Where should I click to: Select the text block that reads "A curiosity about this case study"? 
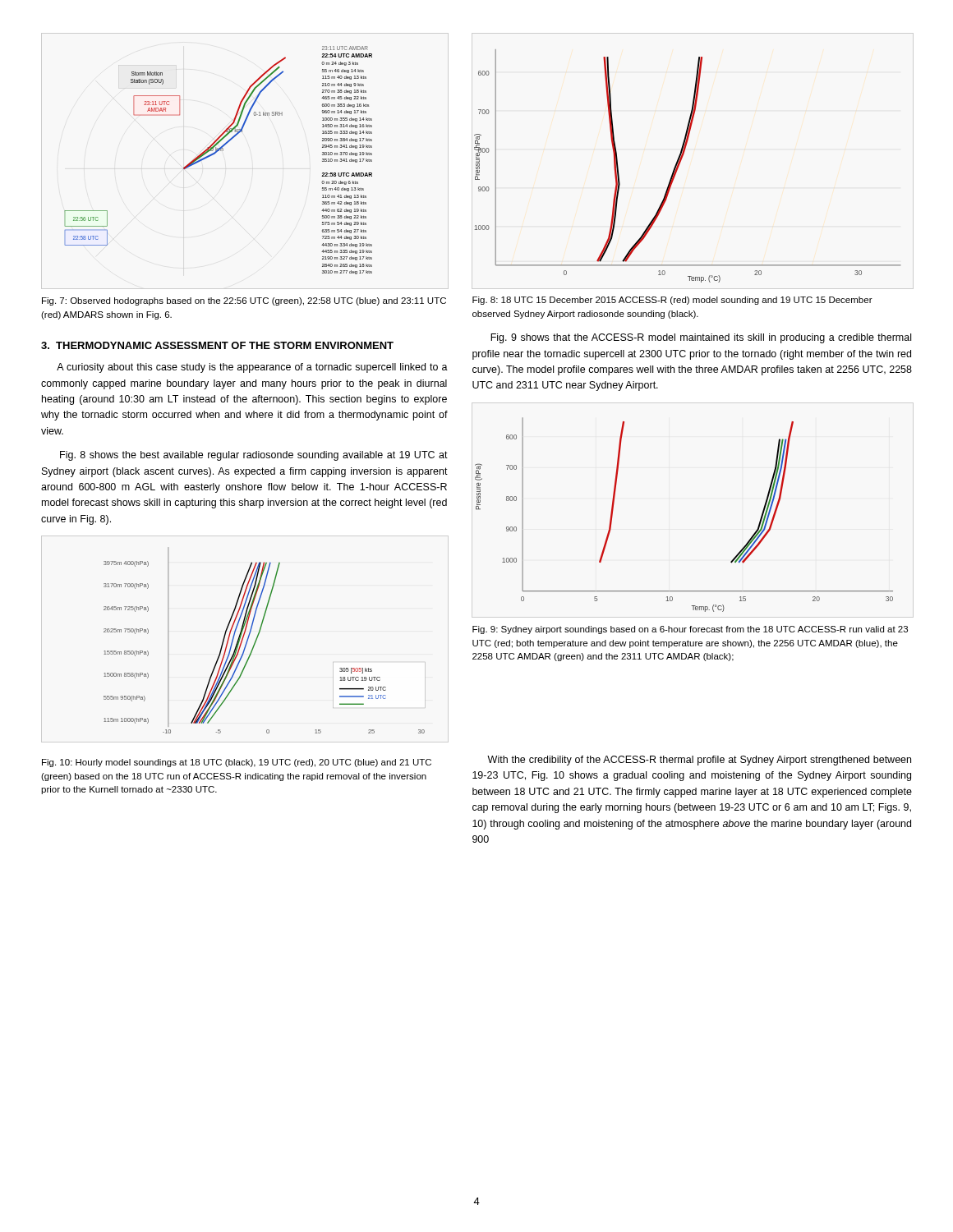pos(244,399)
